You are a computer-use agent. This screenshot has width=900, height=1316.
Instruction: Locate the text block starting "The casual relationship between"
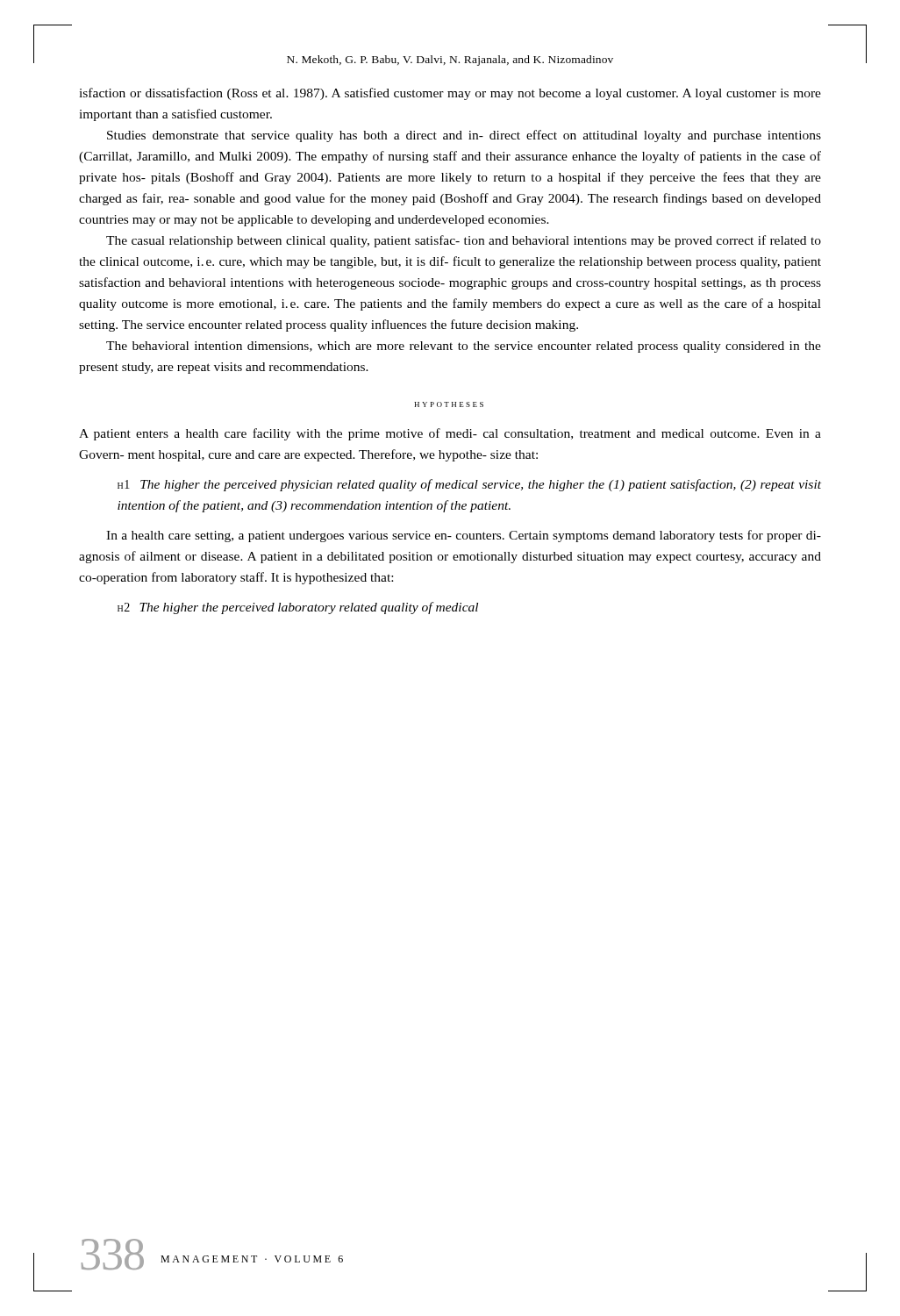tap(450, 282)
